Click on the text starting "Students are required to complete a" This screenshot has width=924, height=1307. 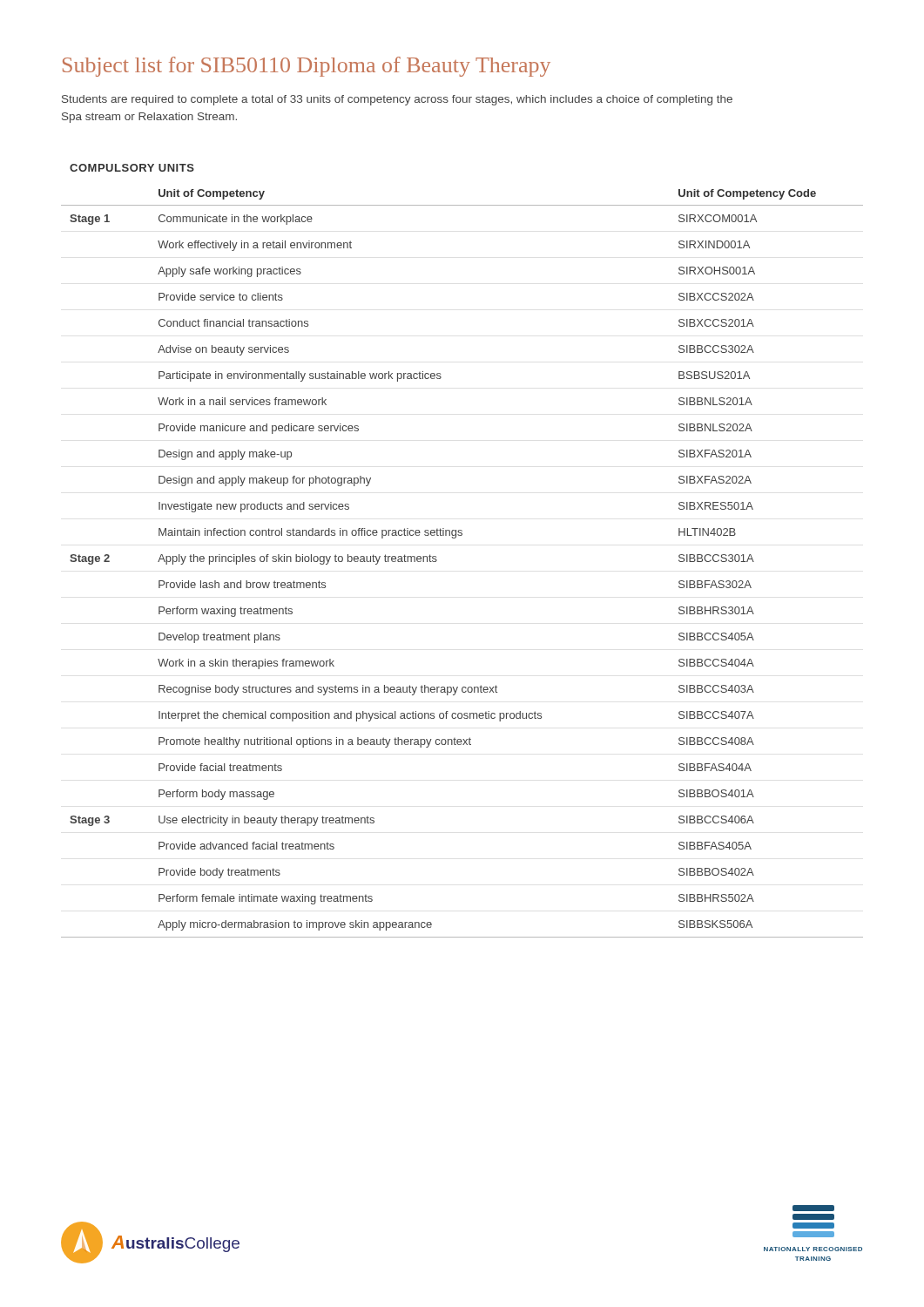(x=401, y=108)
